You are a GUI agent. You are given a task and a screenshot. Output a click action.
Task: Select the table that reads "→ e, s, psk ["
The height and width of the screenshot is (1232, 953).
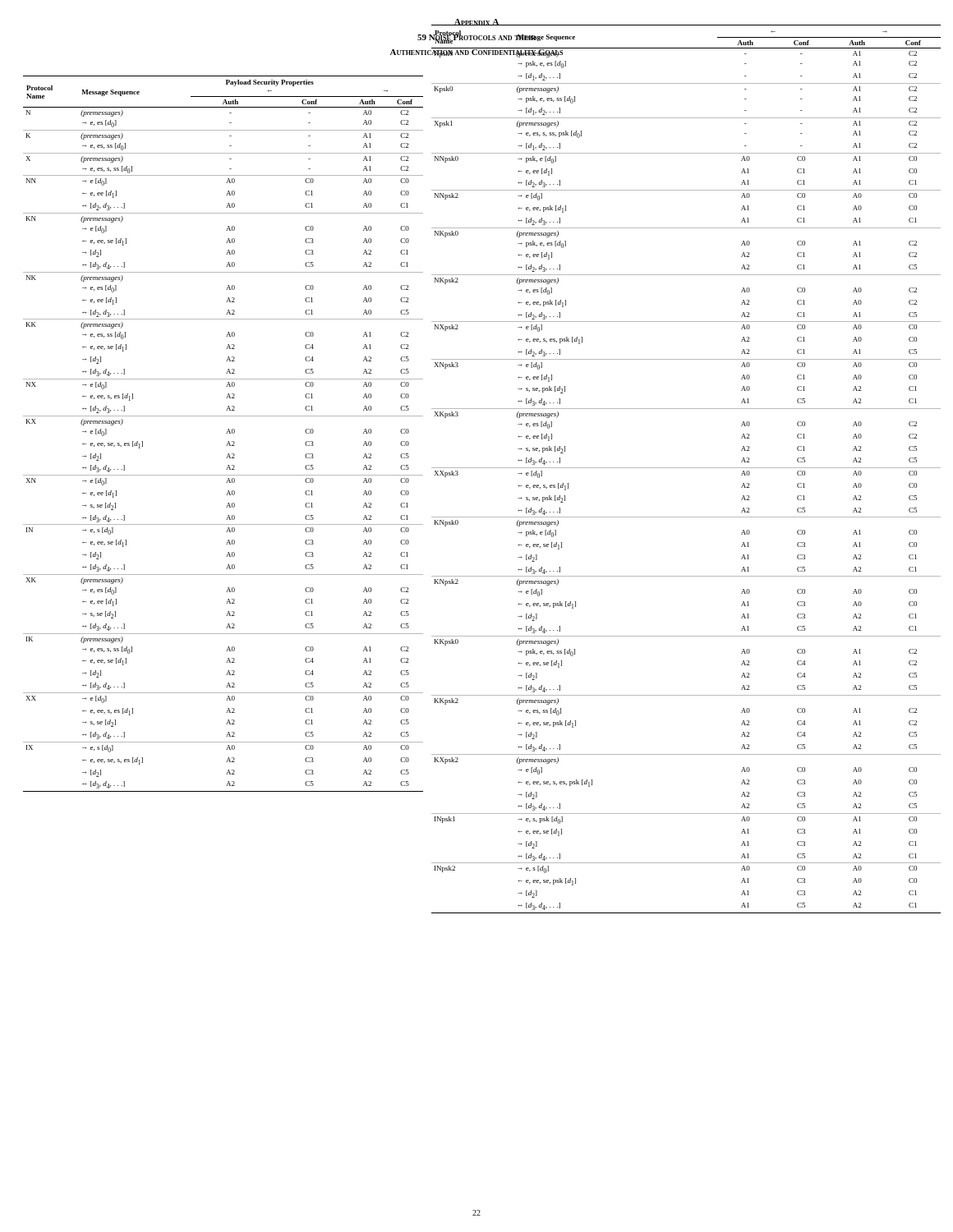point(686,469)
